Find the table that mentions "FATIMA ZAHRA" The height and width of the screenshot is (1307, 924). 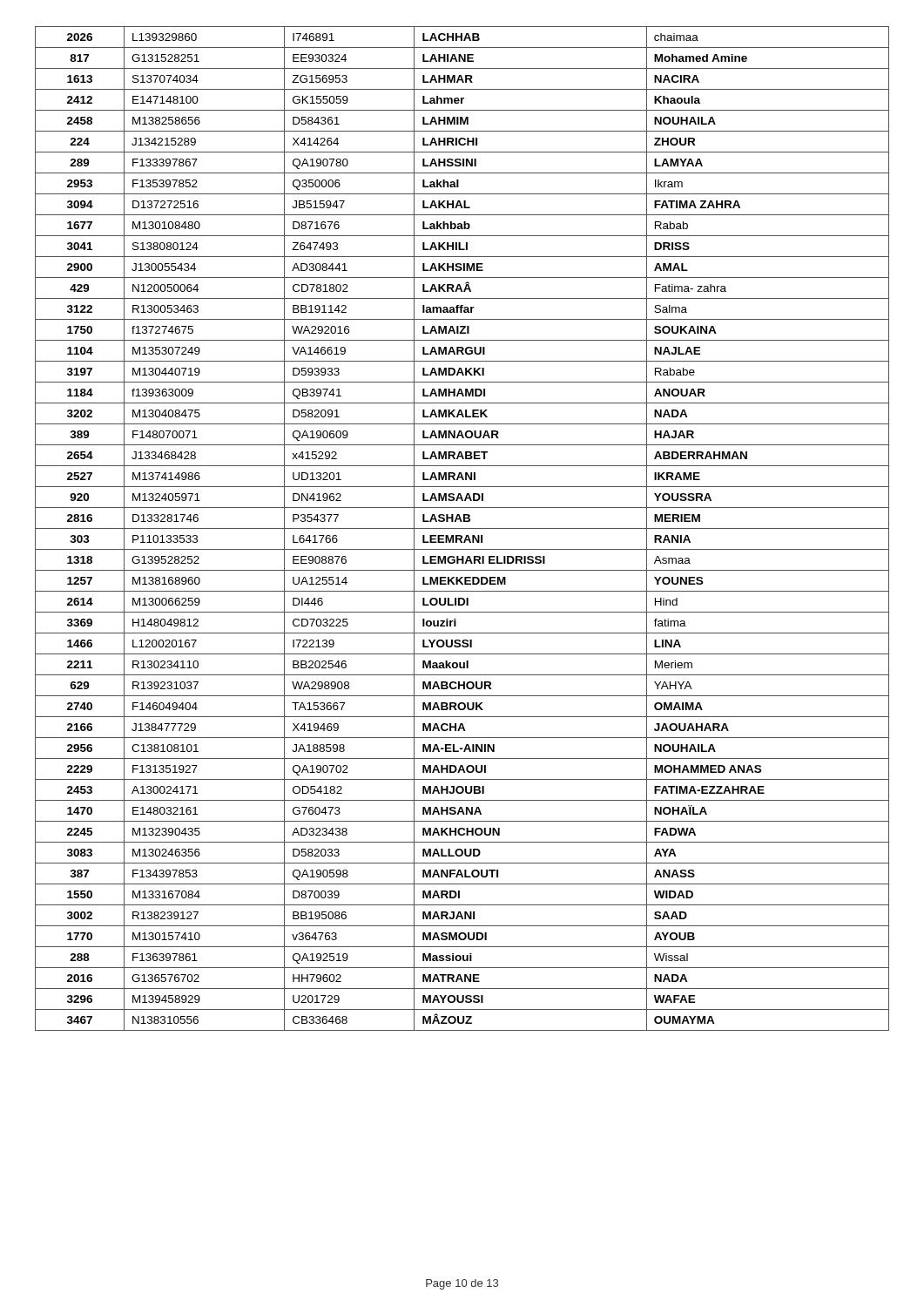(x=462, y=528)
